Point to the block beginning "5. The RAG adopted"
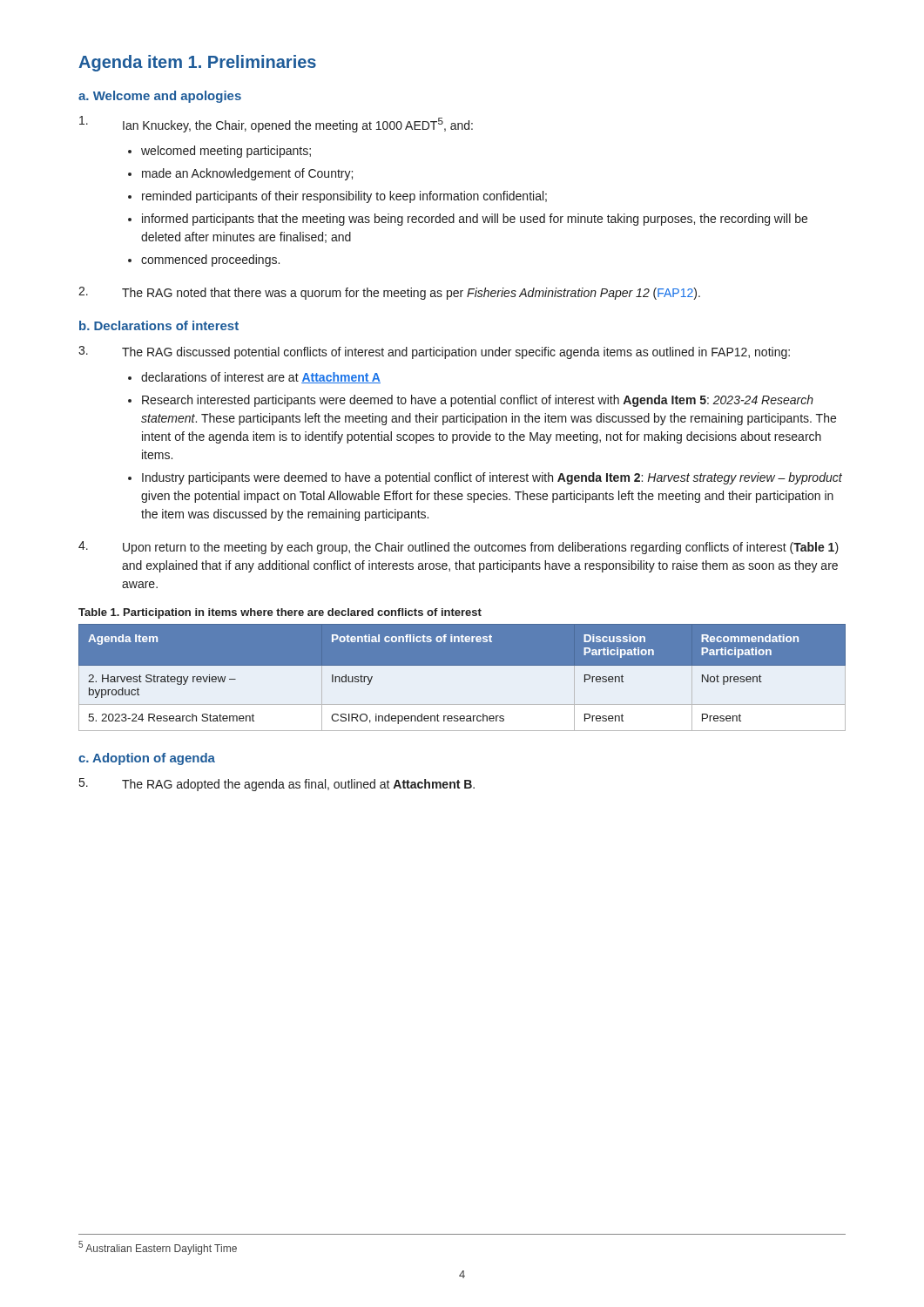This screenshot has height=1307, width=924. coord(462,784)
